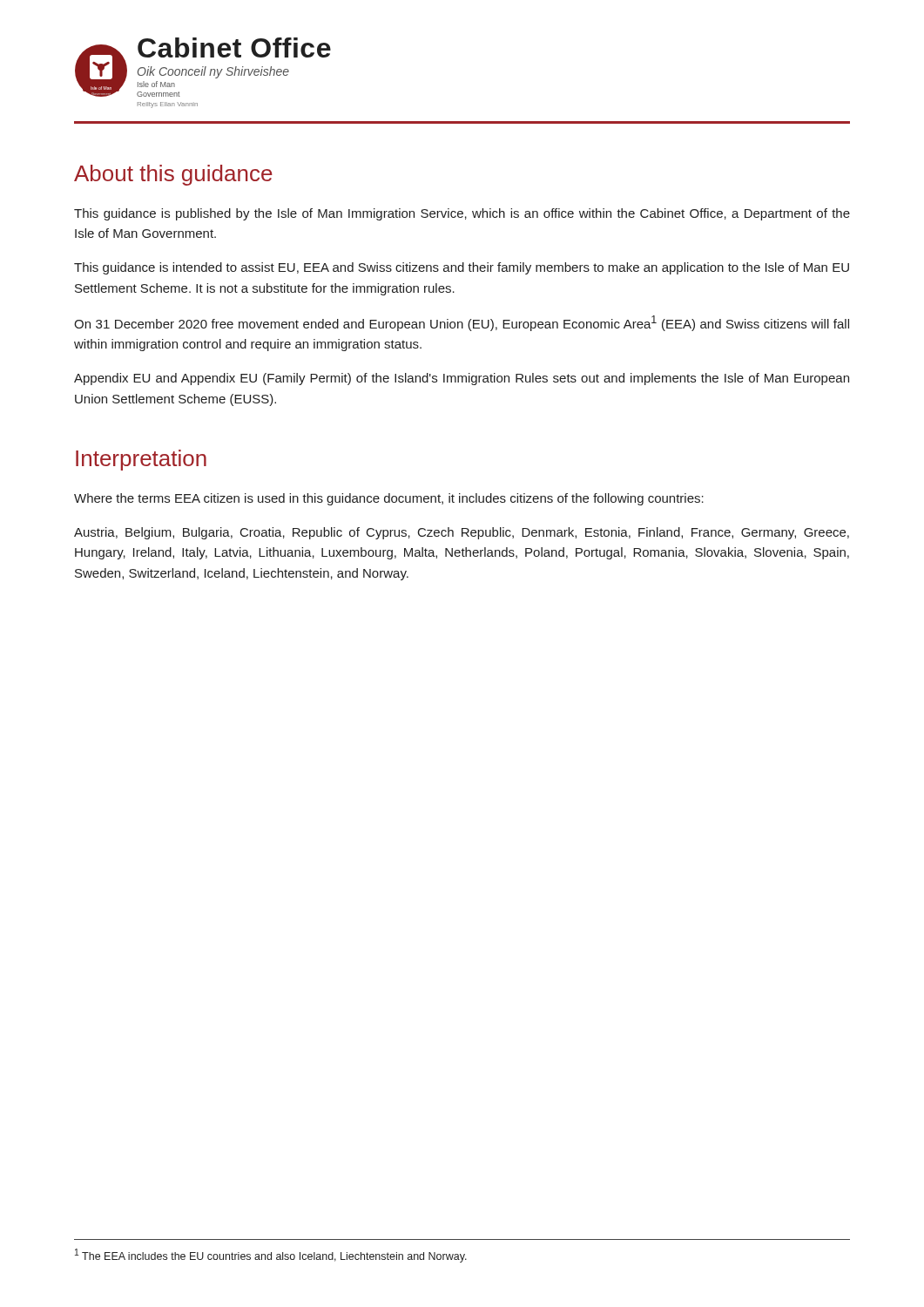Click on the text block containing "Appendix EU and Appendix EU (Family Permit)"
The height and width of the screenshot is (1307, 924).
coord(462,388)
